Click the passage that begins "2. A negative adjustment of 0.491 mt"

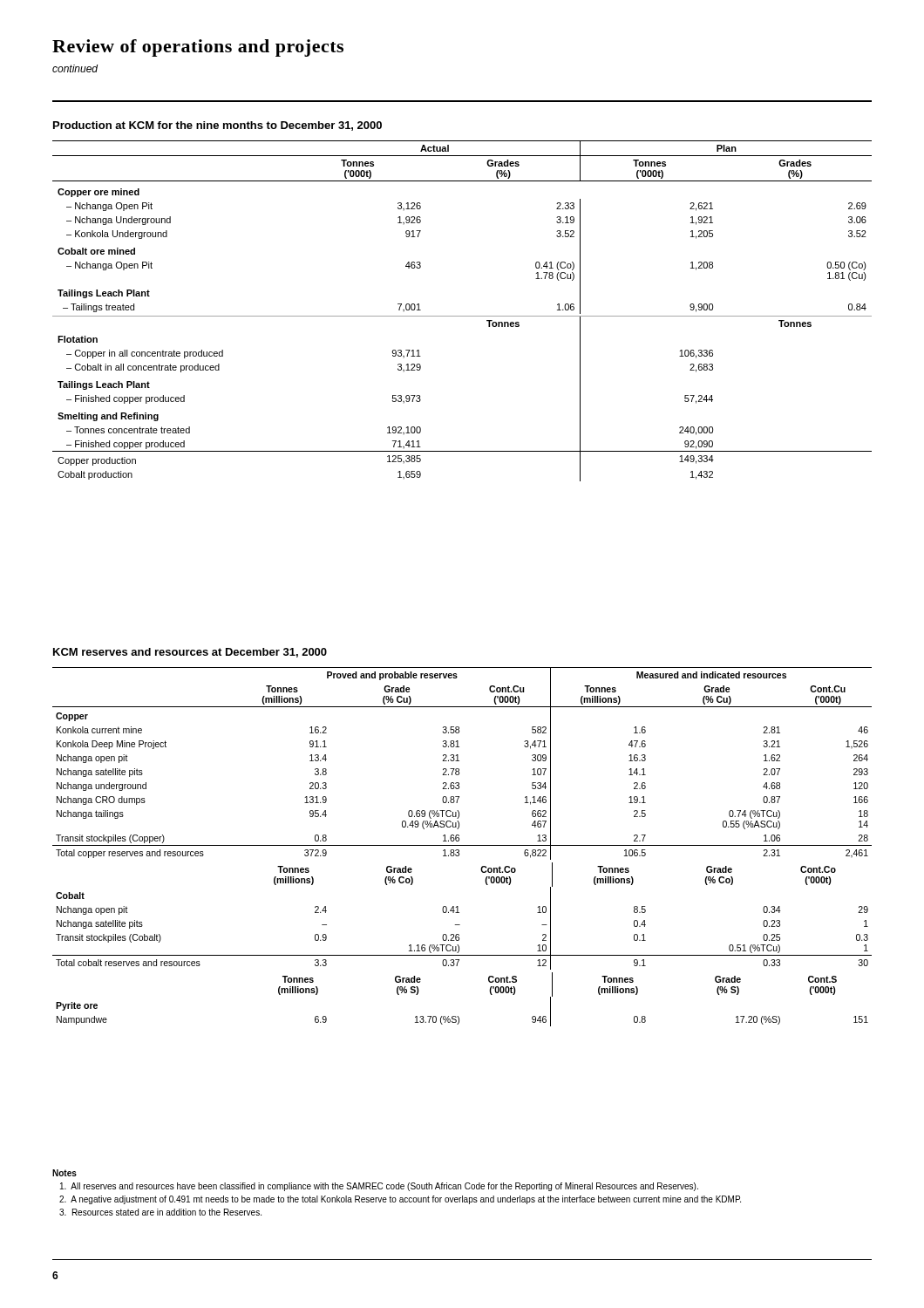(x=401, y=1199)
